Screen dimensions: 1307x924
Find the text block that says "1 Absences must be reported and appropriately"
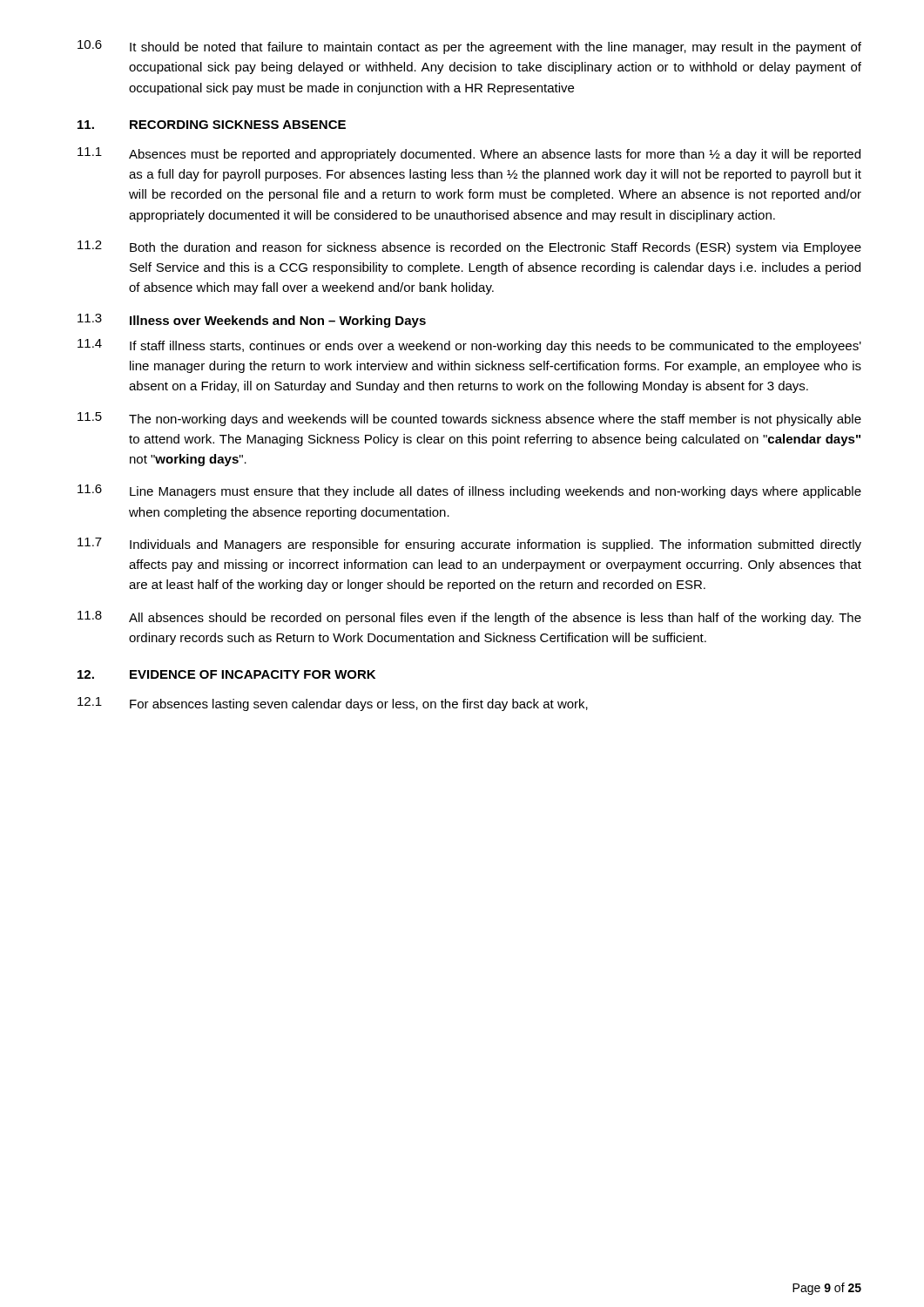click(x=469, y=184)
